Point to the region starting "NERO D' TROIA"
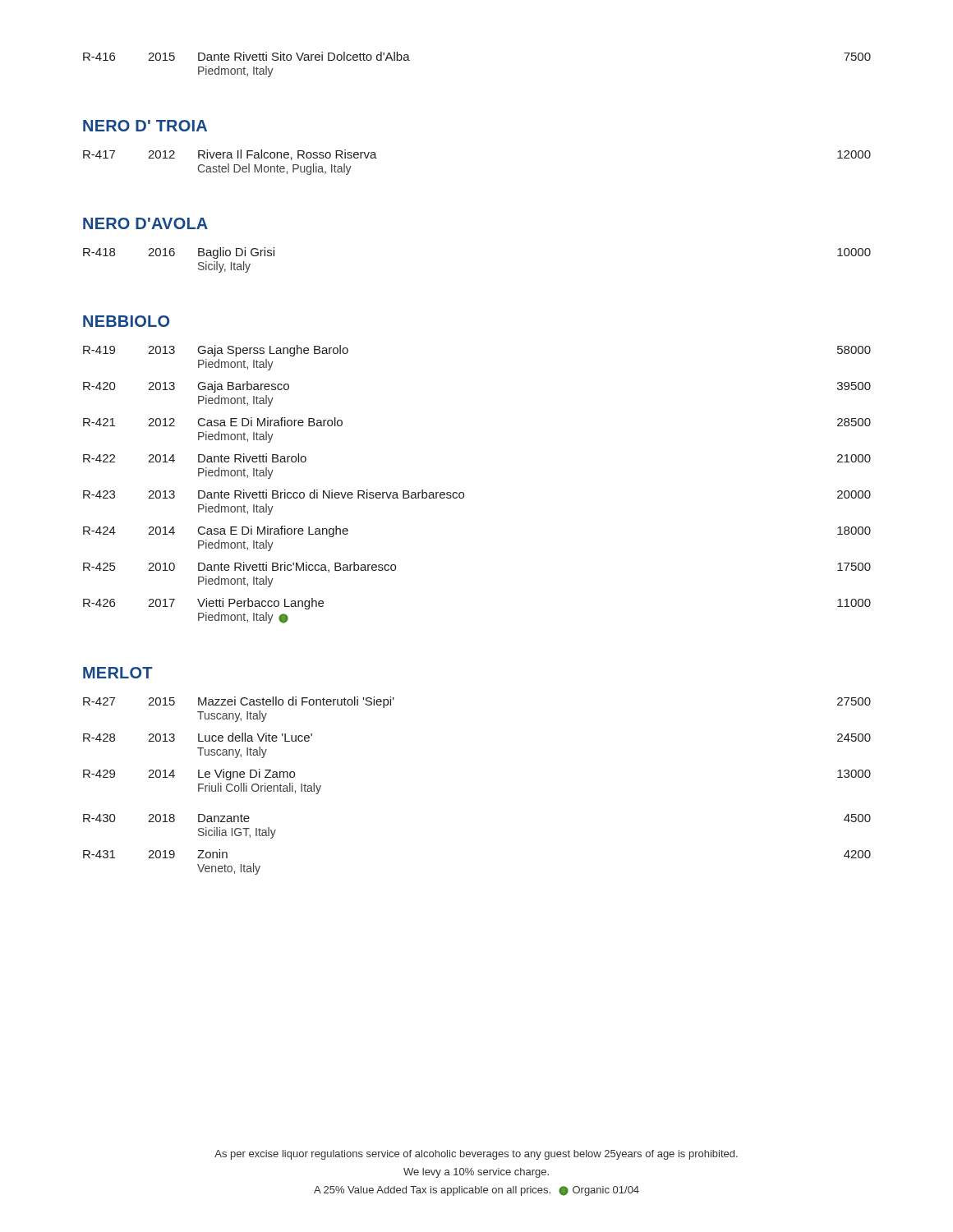The height and width of the screenshot is (1232, 953). [145, 126]
